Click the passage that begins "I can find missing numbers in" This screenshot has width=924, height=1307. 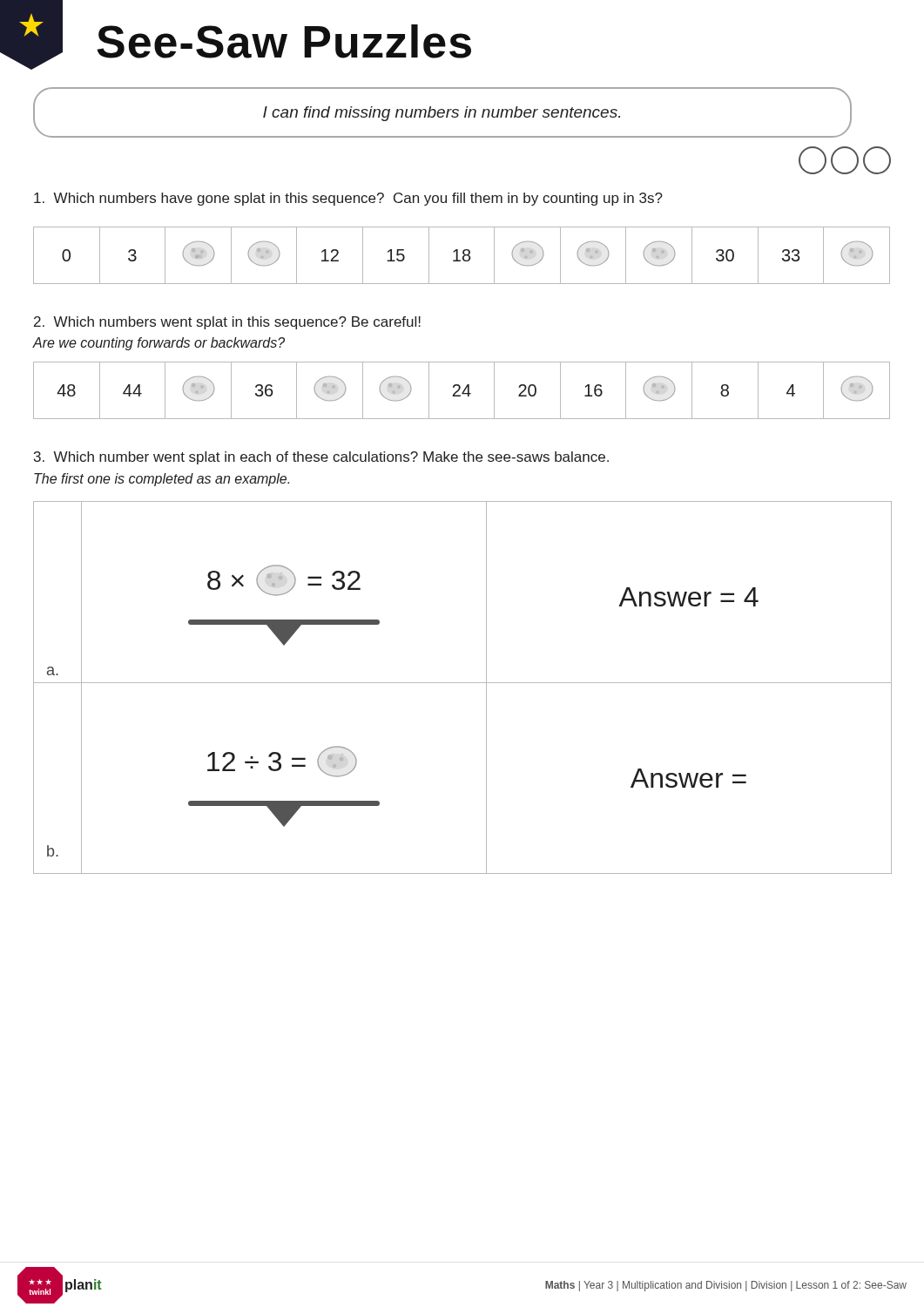[x=442, y=112]
